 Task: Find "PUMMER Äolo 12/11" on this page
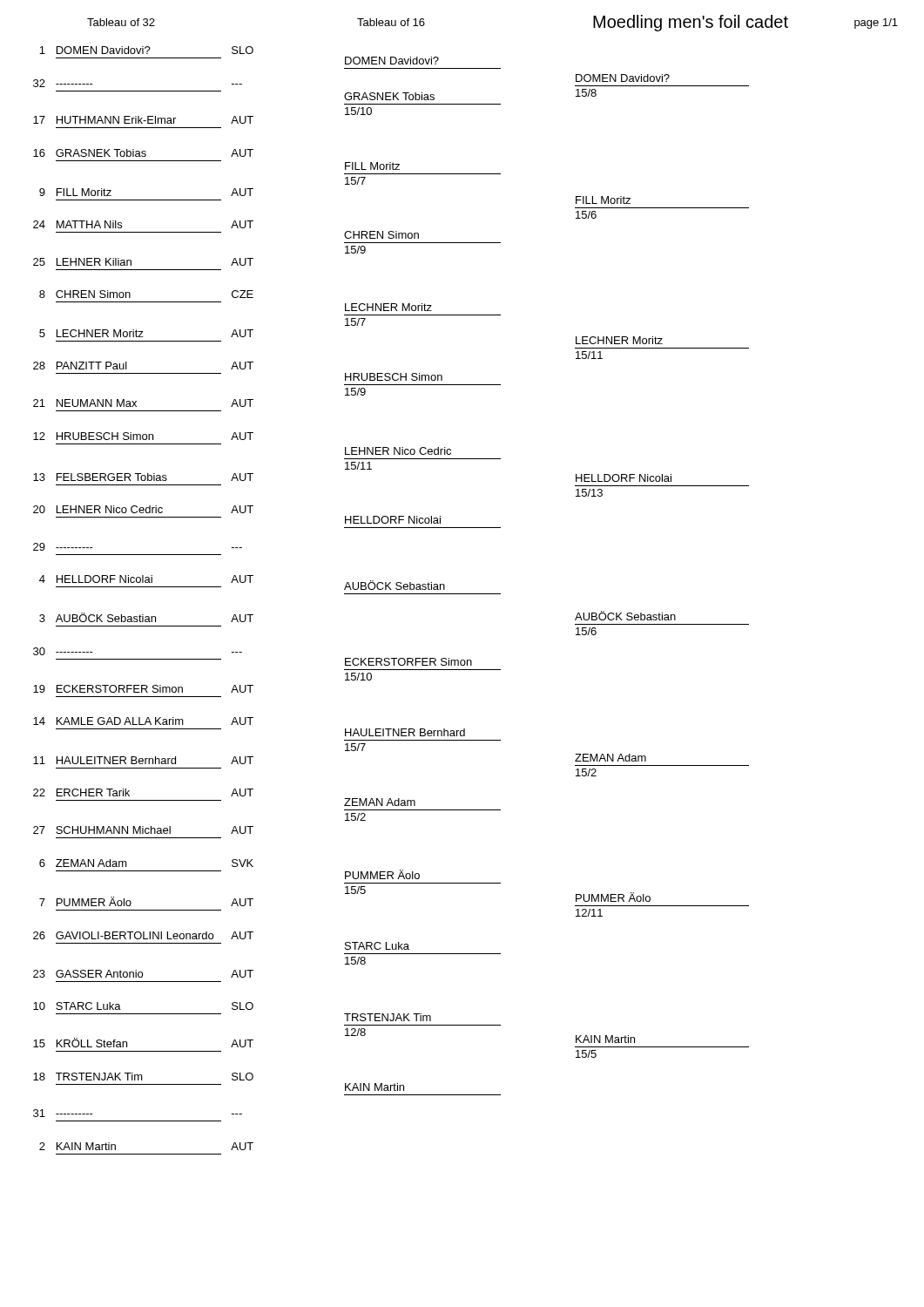tap(662, 905)
